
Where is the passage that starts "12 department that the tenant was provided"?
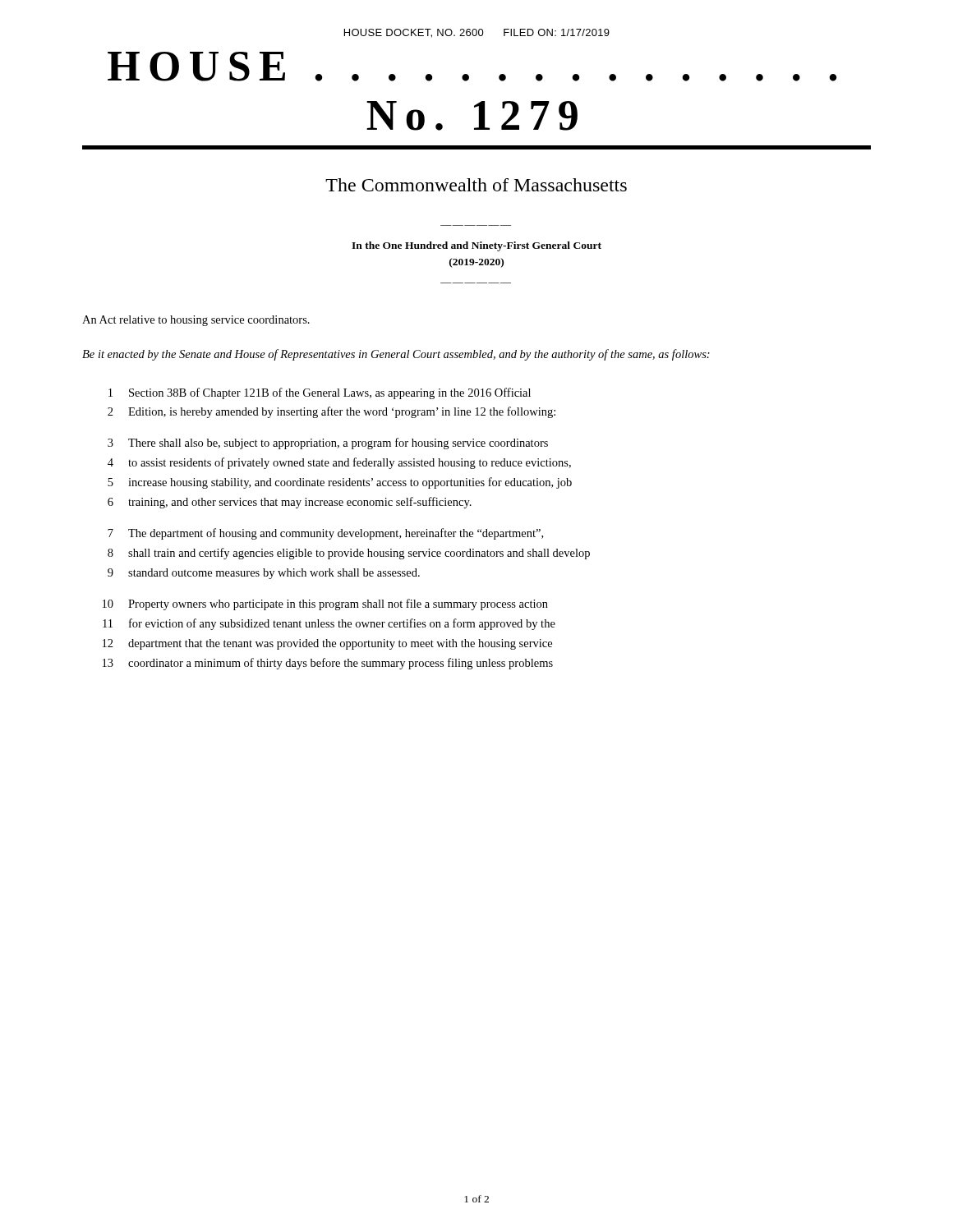pos(476,644)
